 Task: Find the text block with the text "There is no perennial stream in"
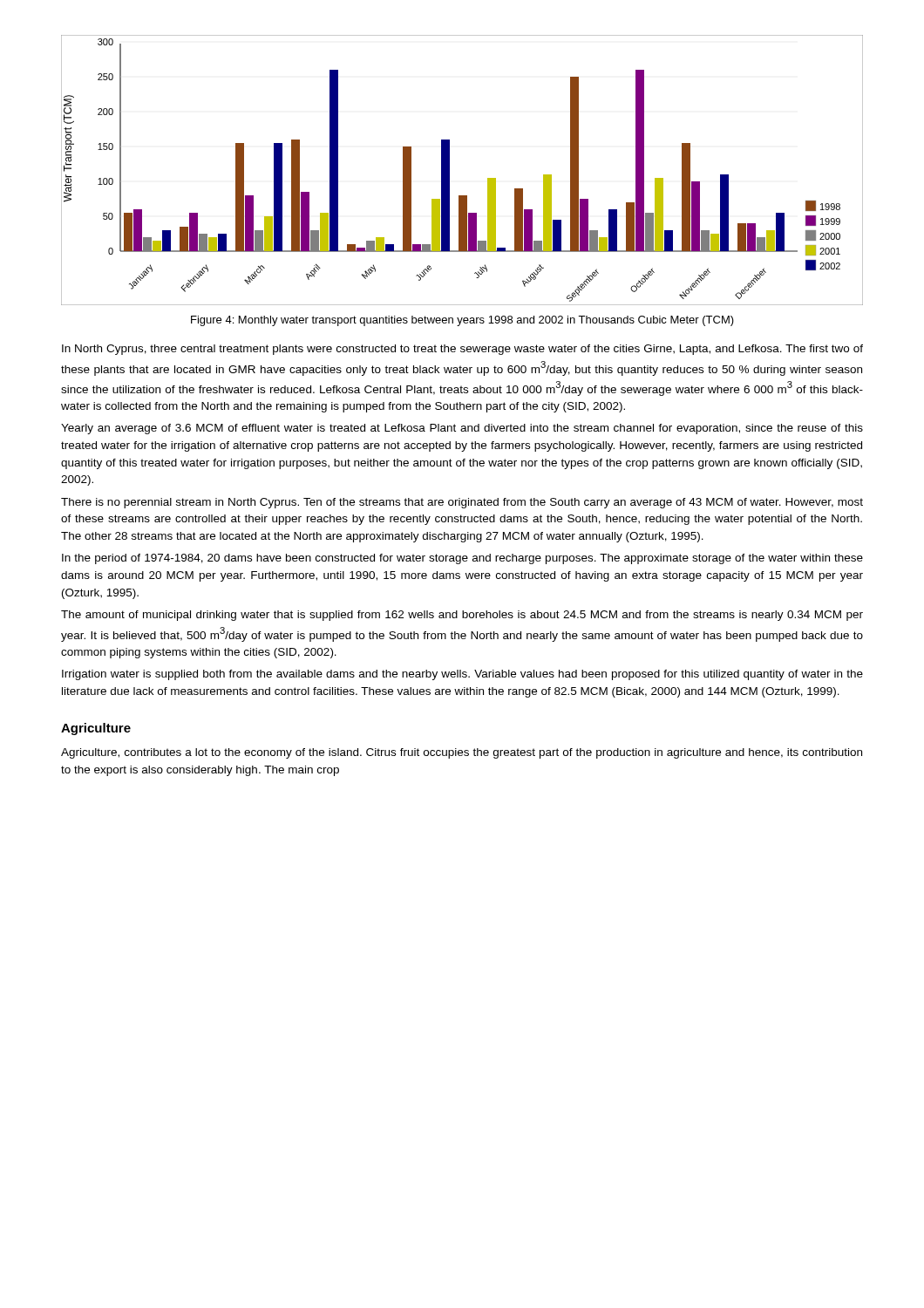[462, 519]
